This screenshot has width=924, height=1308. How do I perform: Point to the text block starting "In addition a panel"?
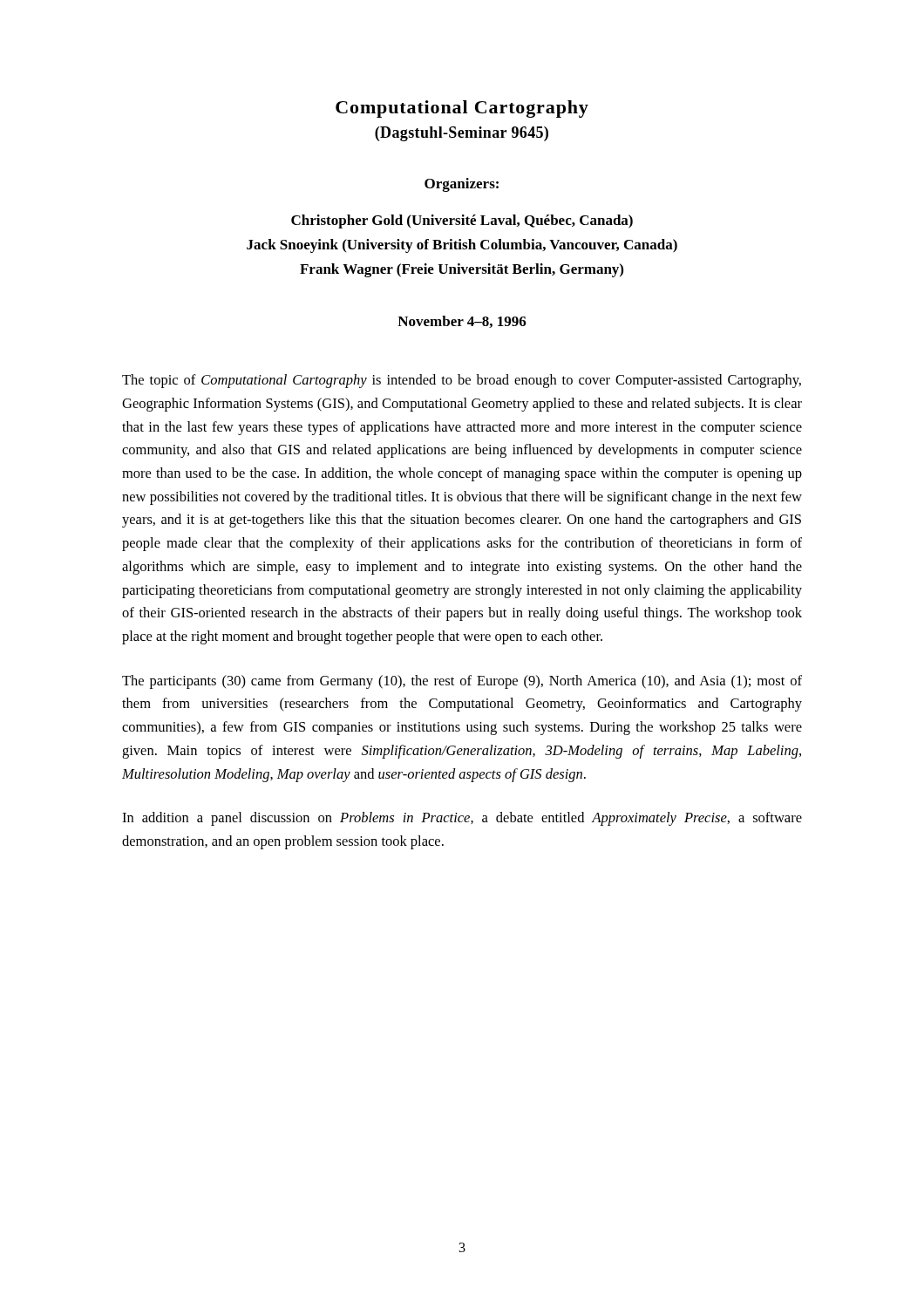click(462, 829)
